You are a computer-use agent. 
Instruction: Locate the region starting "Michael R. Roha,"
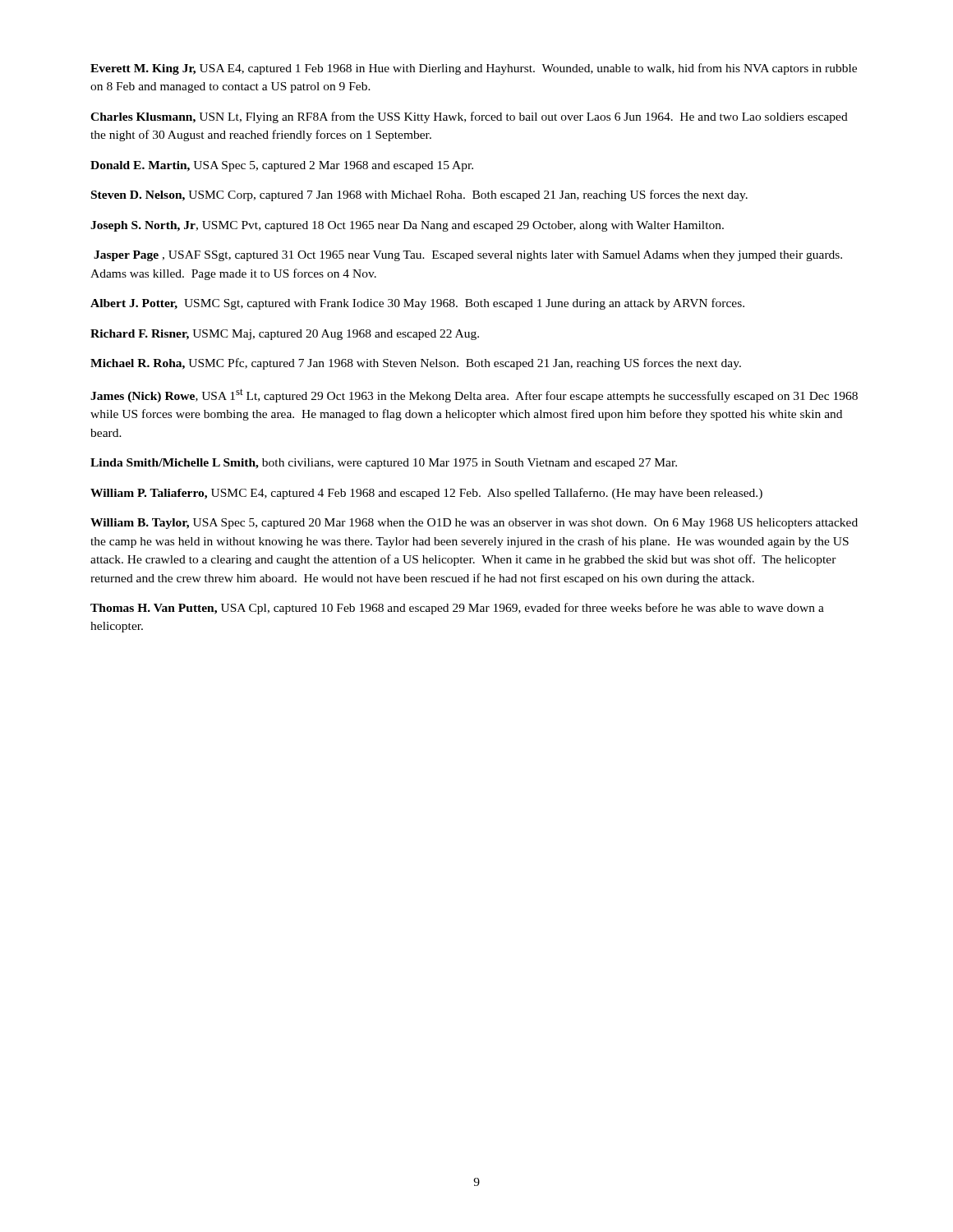tap(416, 363)
